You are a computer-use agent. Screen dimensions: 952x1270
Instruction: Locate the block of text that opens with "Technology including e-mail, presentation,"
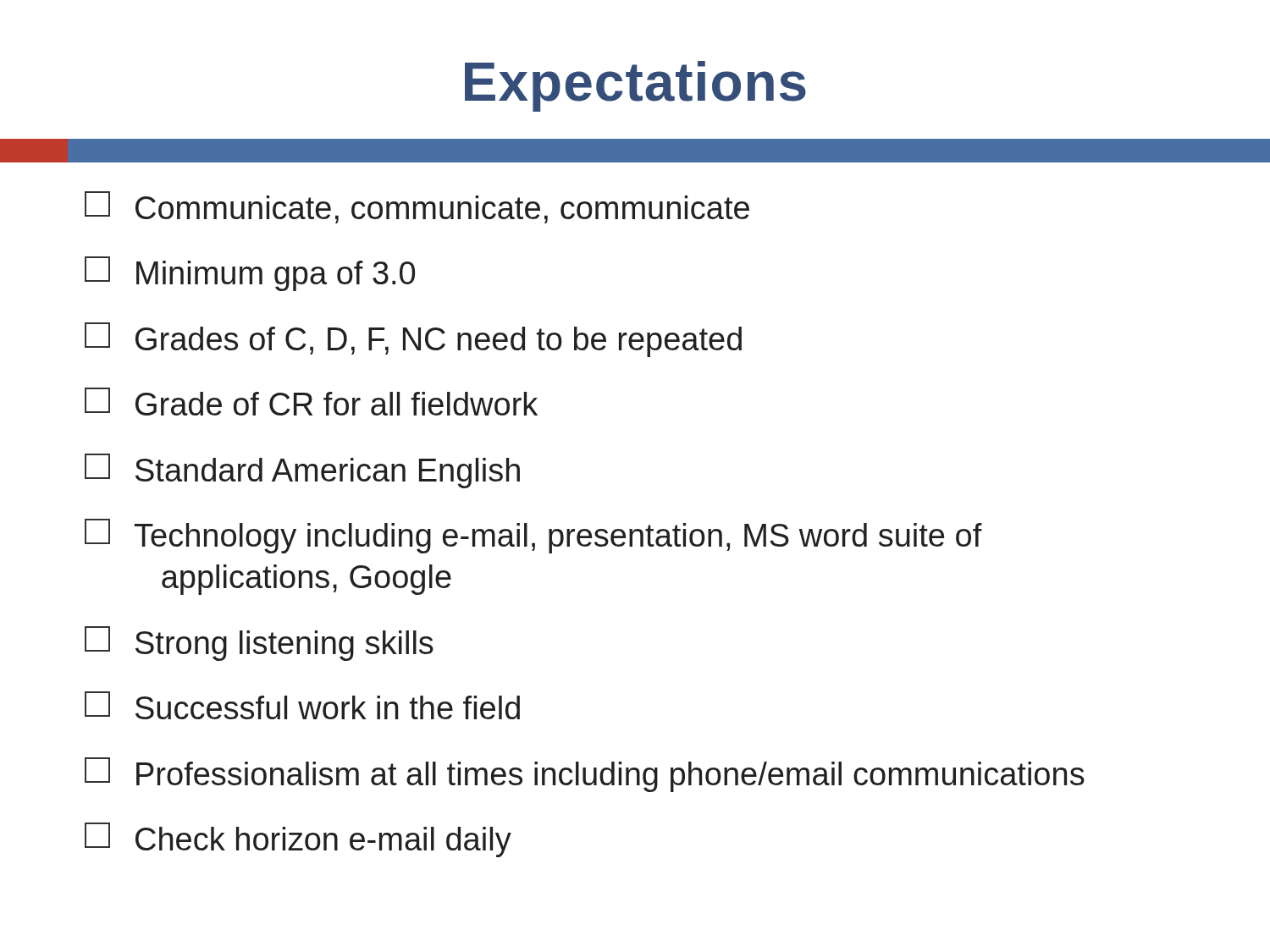[x=533, y=557]
